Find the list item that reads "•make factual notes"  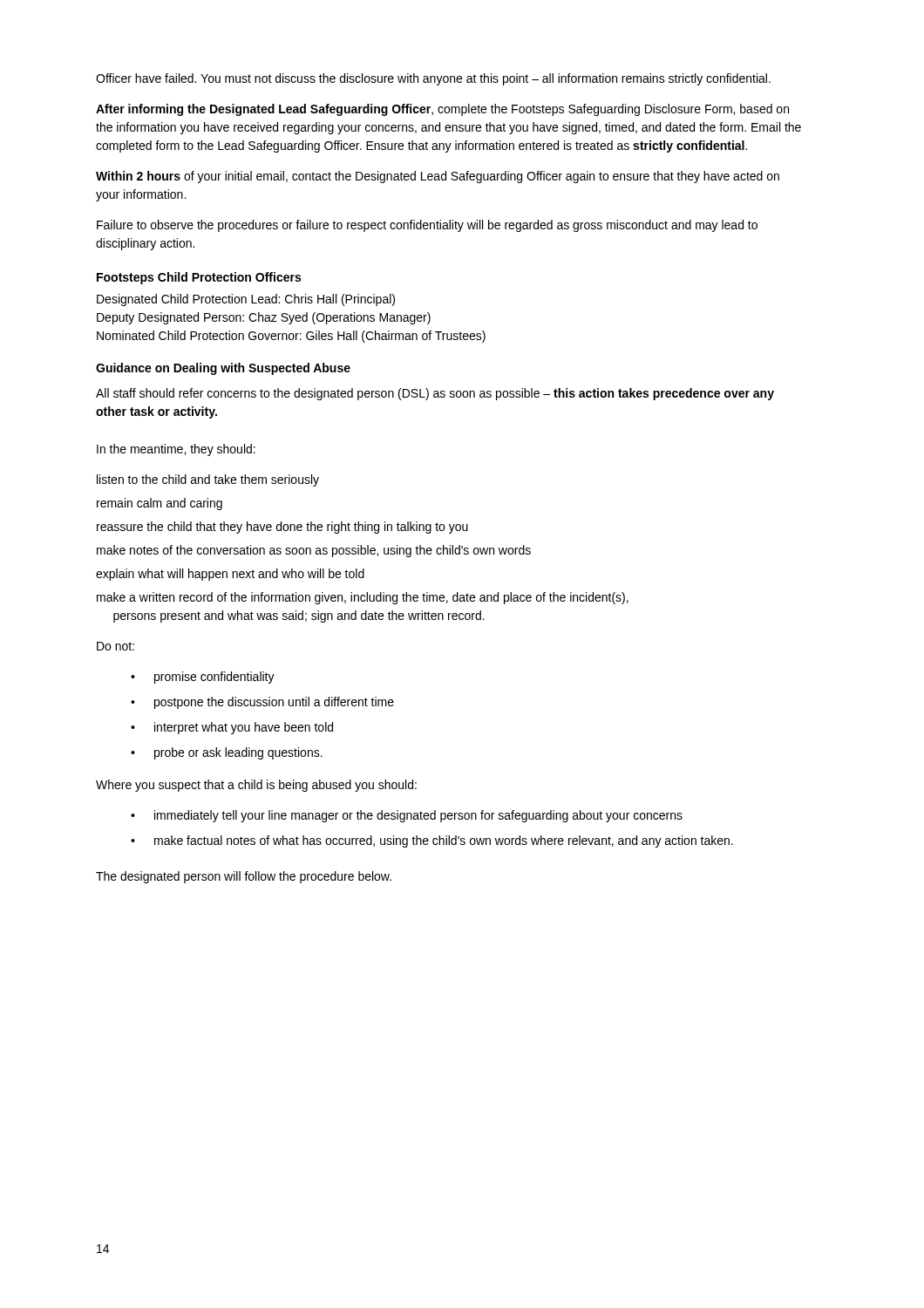pos(432,841)
